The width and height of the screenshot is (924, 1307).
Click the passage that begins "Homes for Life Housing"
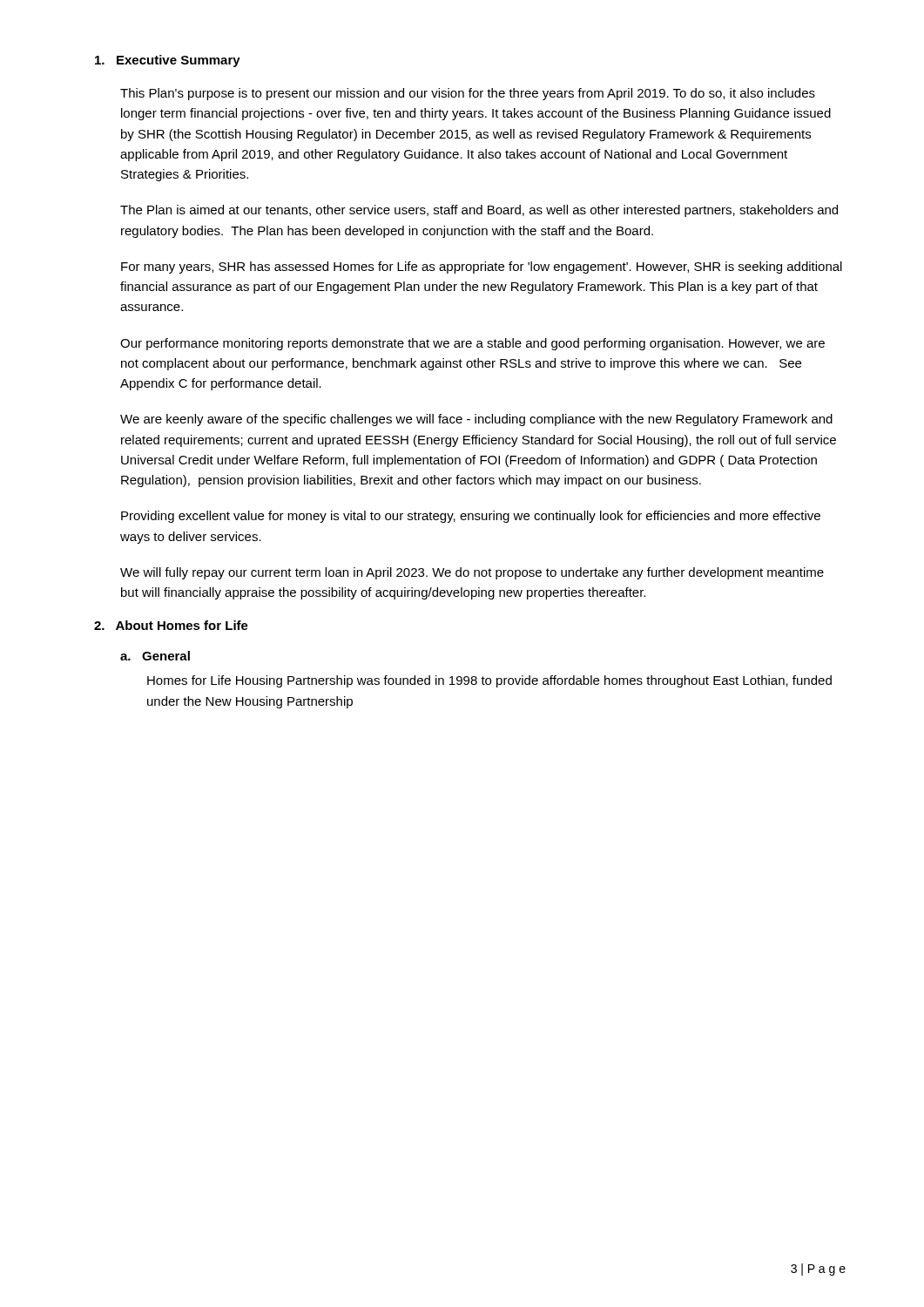[489, 690]
